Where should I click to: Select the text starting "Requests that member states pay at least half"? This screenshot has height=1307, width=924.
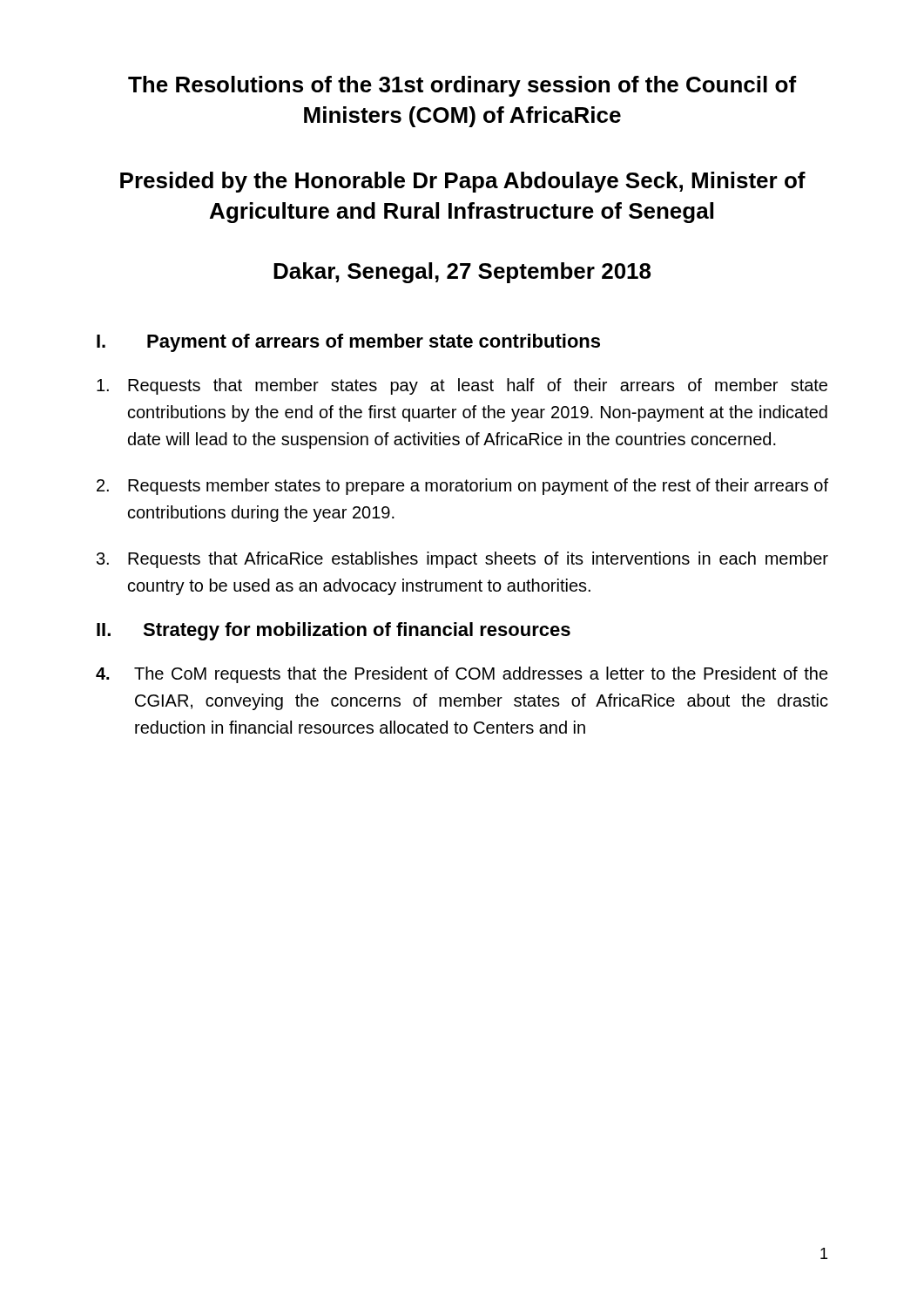tap(462, 413)
